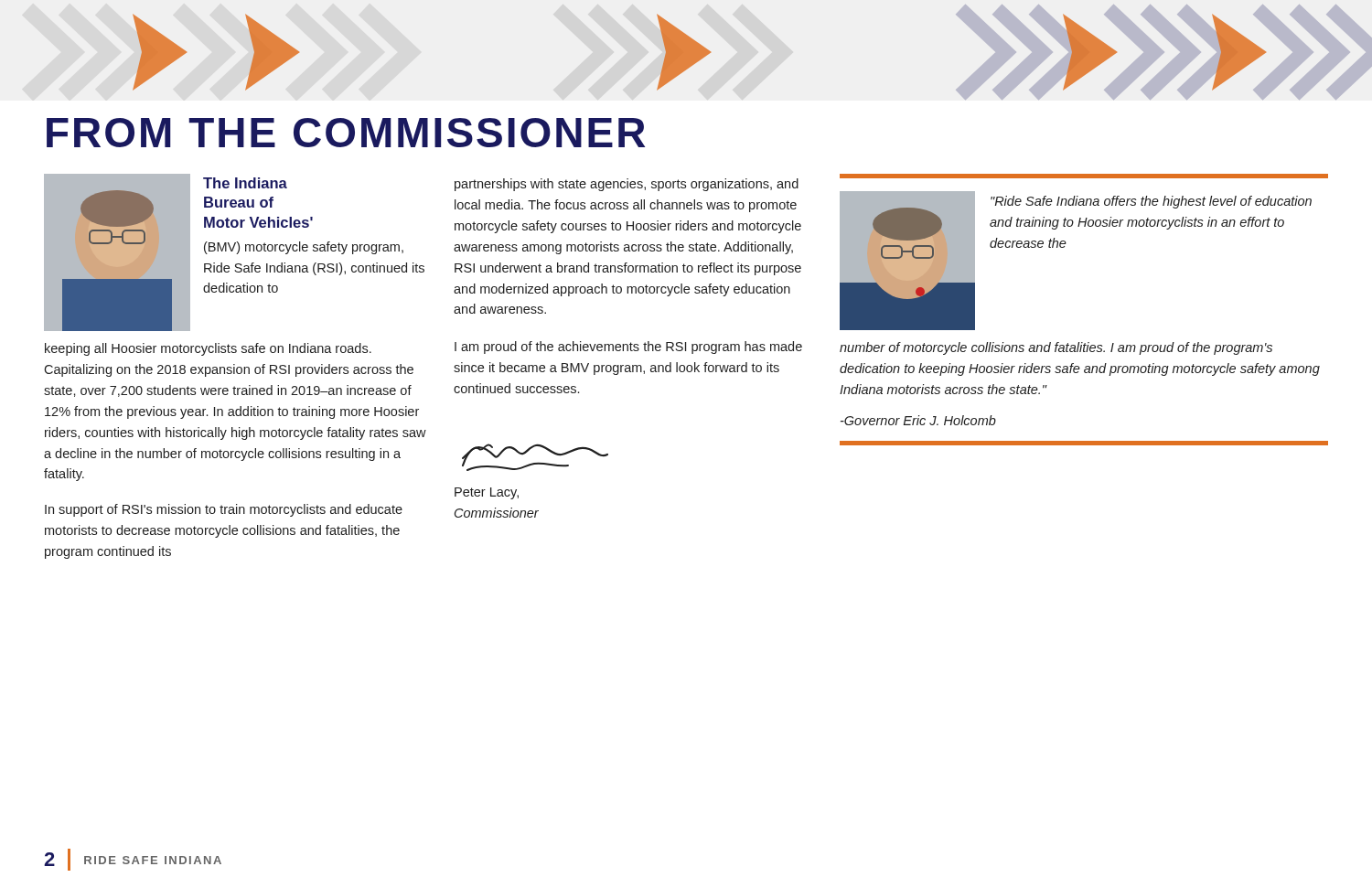Viewport: 1372px width, 888px height.
Task: Point to the block beginning "I am proud of the achievements the"
Action: [628, 368]
